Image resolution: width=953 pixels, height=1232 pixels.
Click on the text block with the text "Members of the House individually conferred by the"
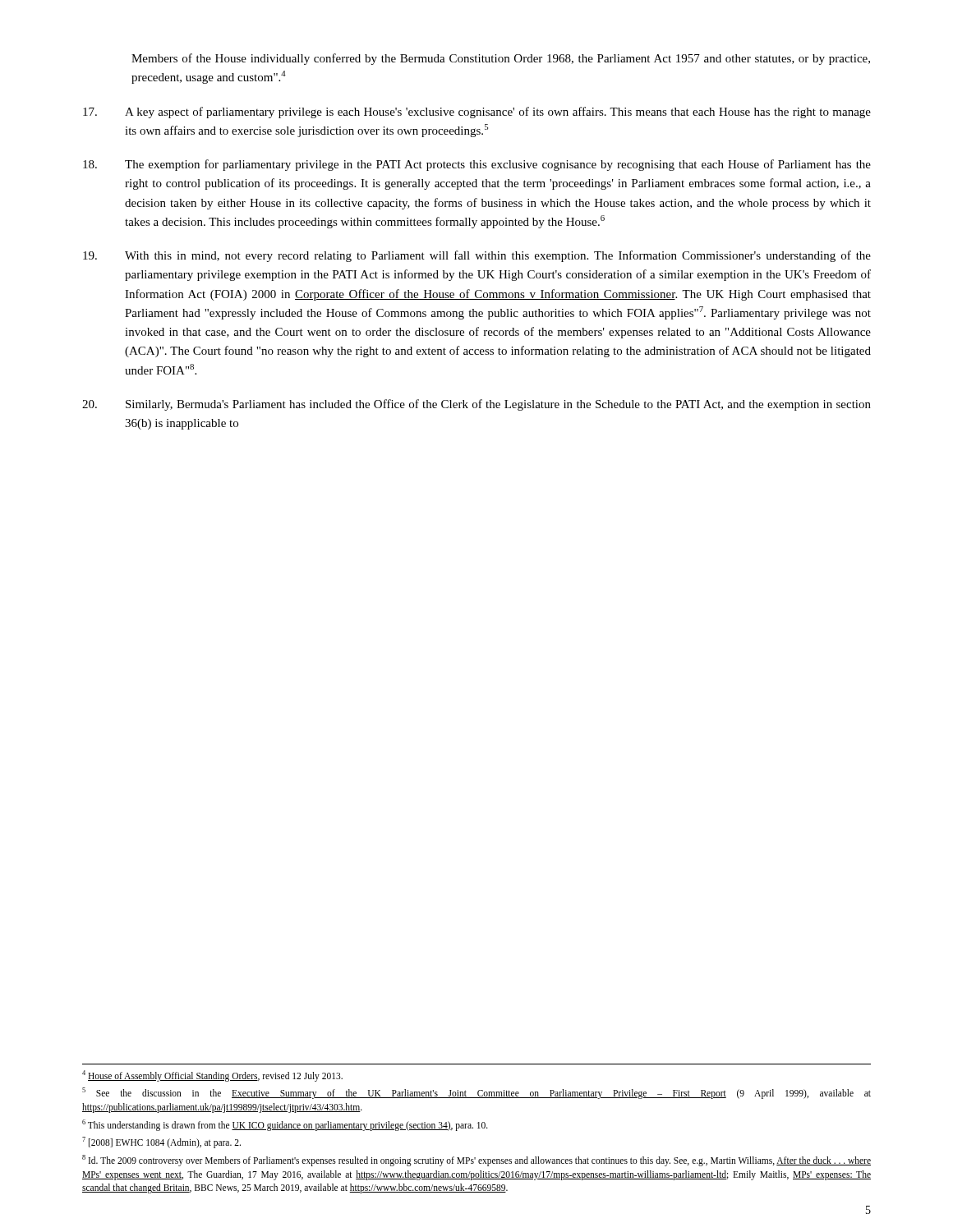tap(501, 68)
